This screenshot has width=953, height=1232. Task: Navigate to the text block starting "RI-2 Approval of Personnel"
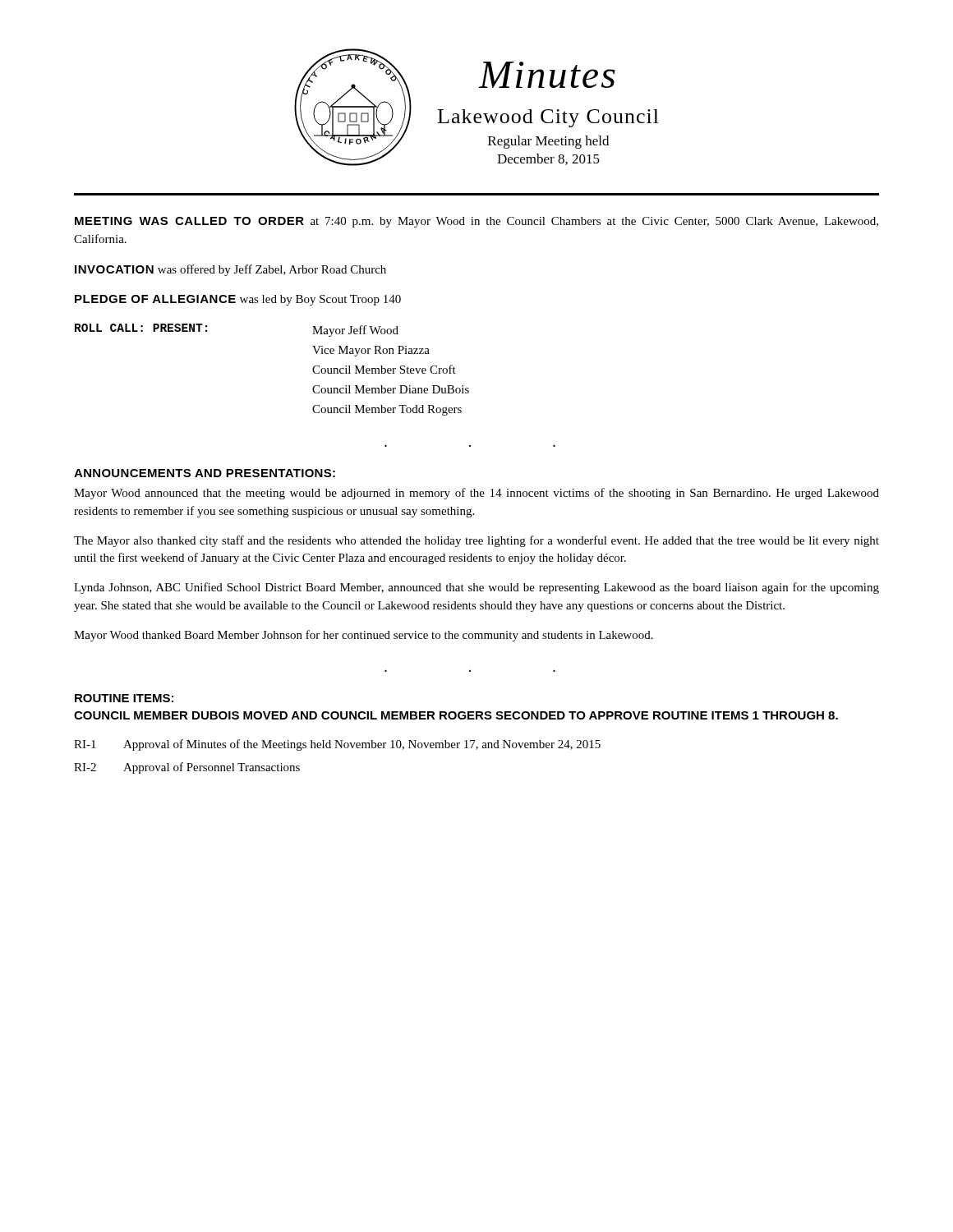[187, 768]
